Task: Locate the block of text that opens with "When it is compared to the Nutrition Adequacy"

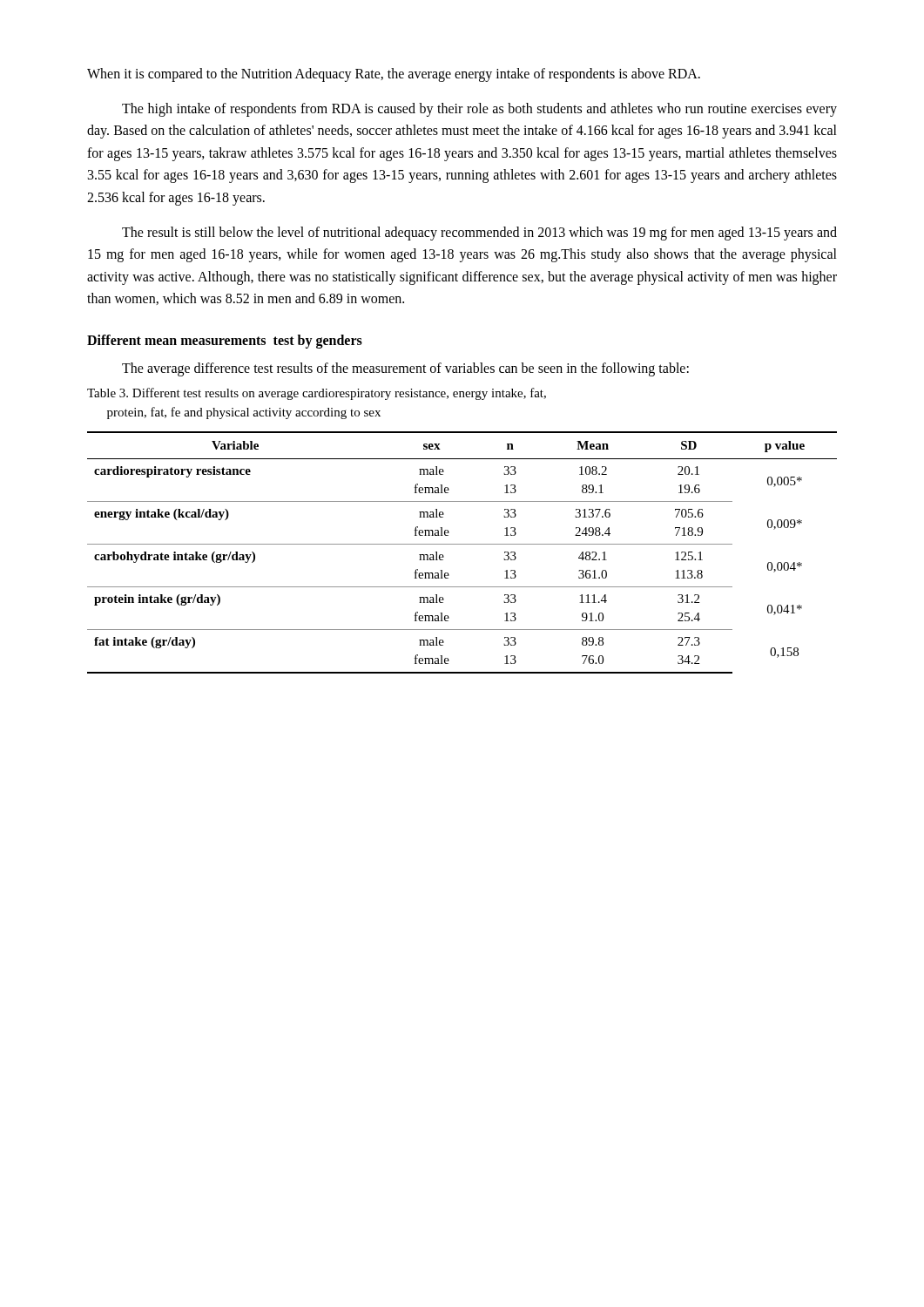Action: (394, 74)
